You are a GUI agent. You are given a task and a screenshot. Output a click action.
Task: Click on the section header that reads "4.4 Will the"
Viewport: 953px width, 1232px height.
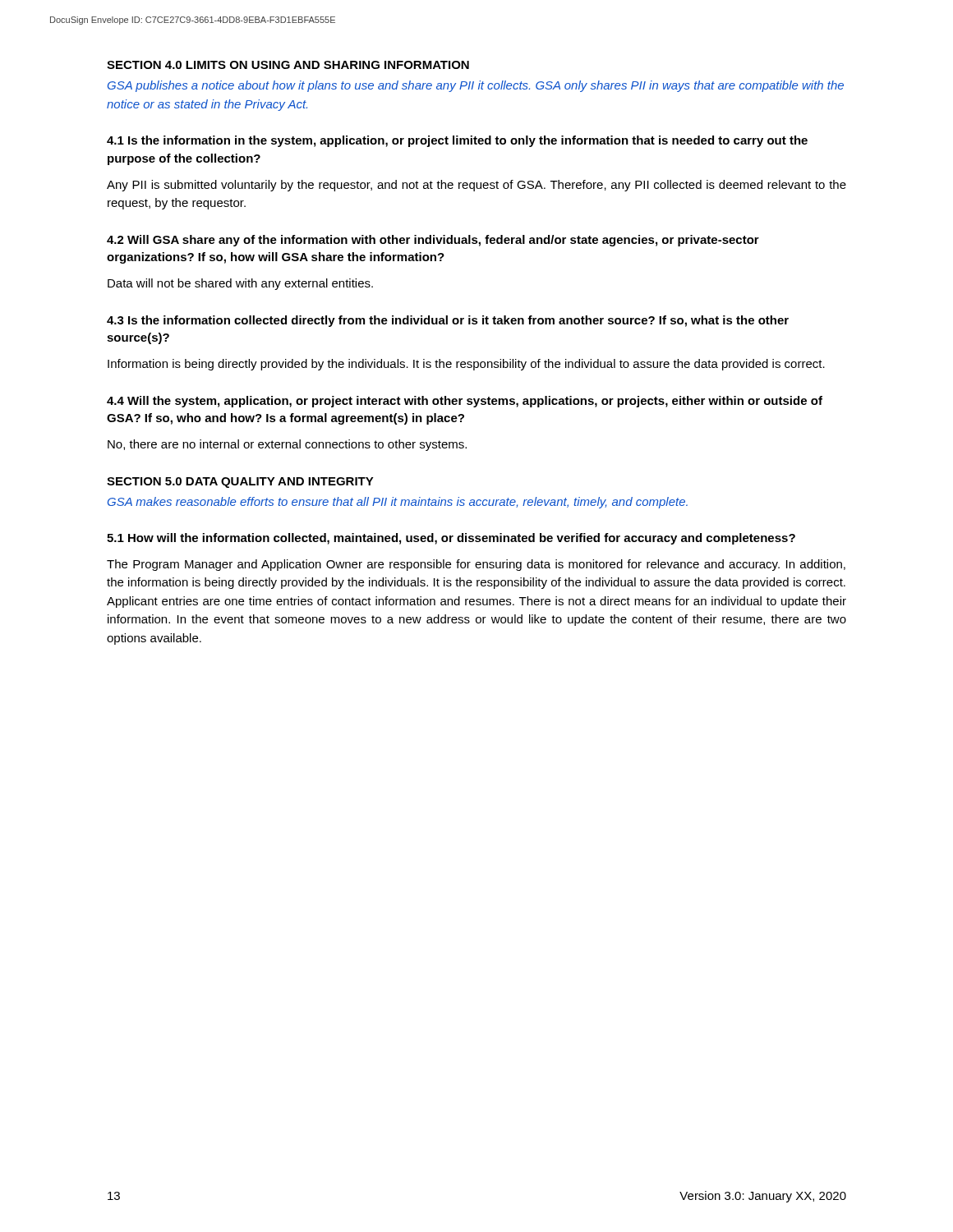coord(465,409)
